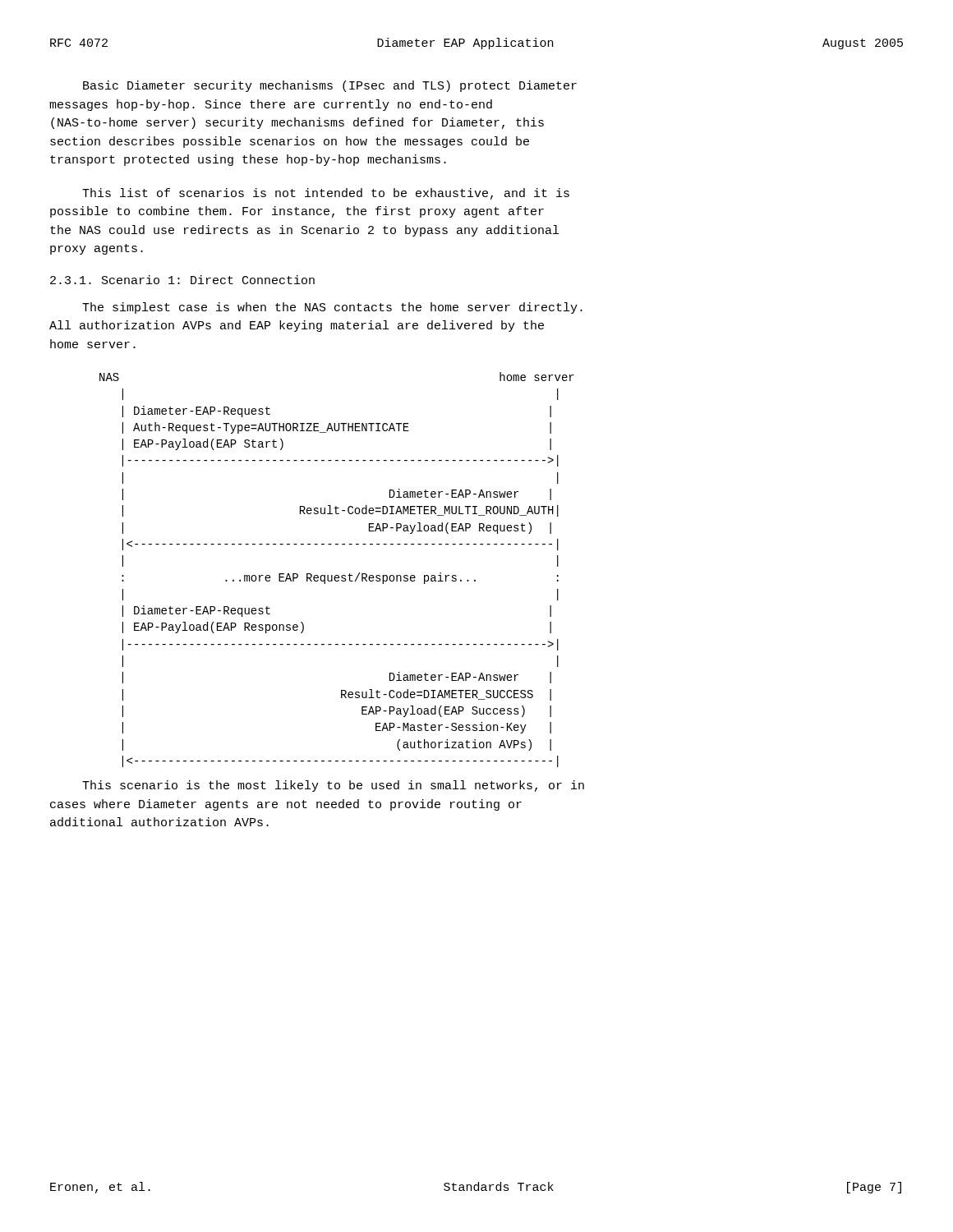Click the passage that begins "The simplest case is when the NAS contacts"
This screenshot has width=953, height=1232.
click(476, 327)
